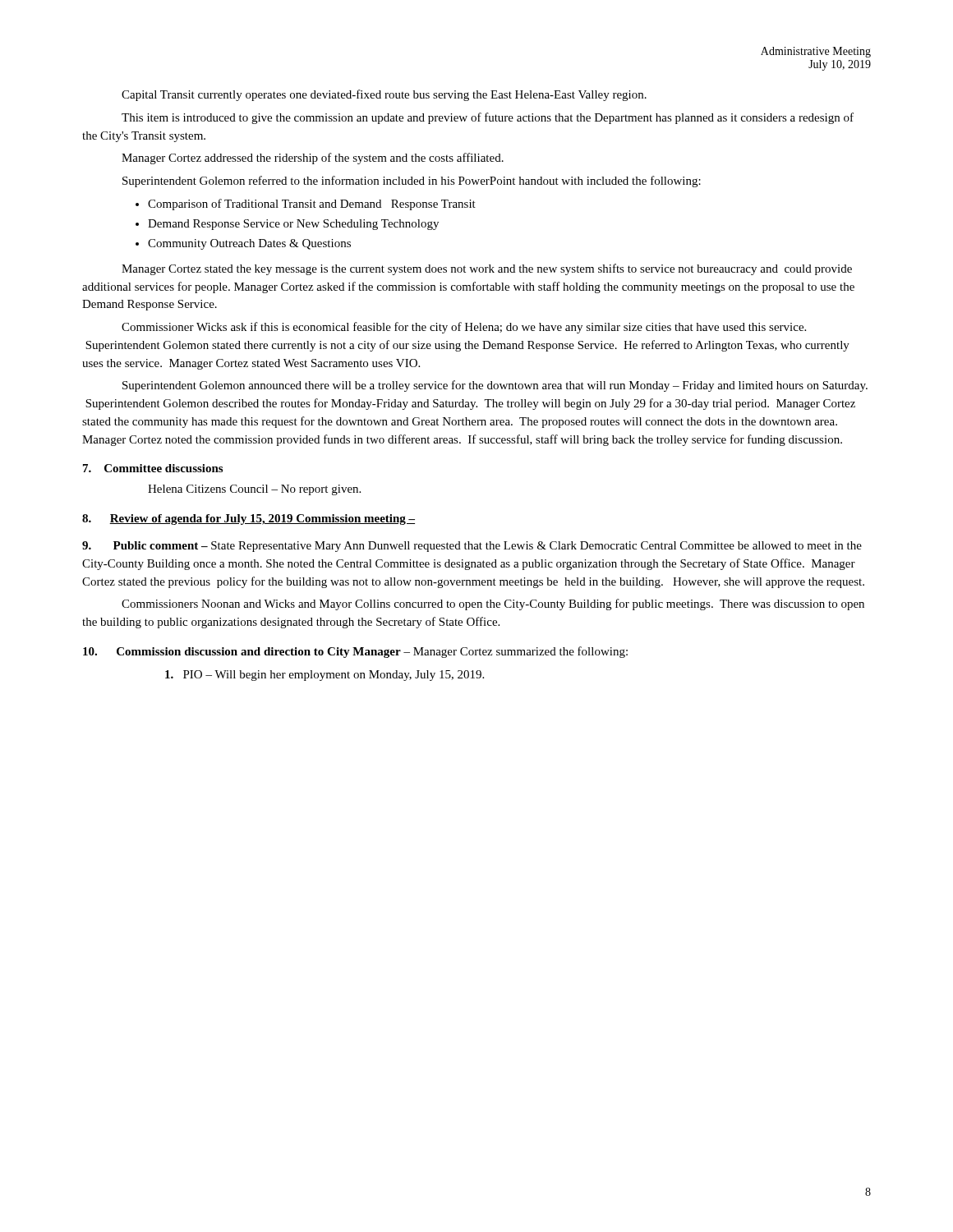Click on the region starting "7. Committee discussions"
Image resolution: width=953 pixels, height=1232 pixels.
[153, 468]
